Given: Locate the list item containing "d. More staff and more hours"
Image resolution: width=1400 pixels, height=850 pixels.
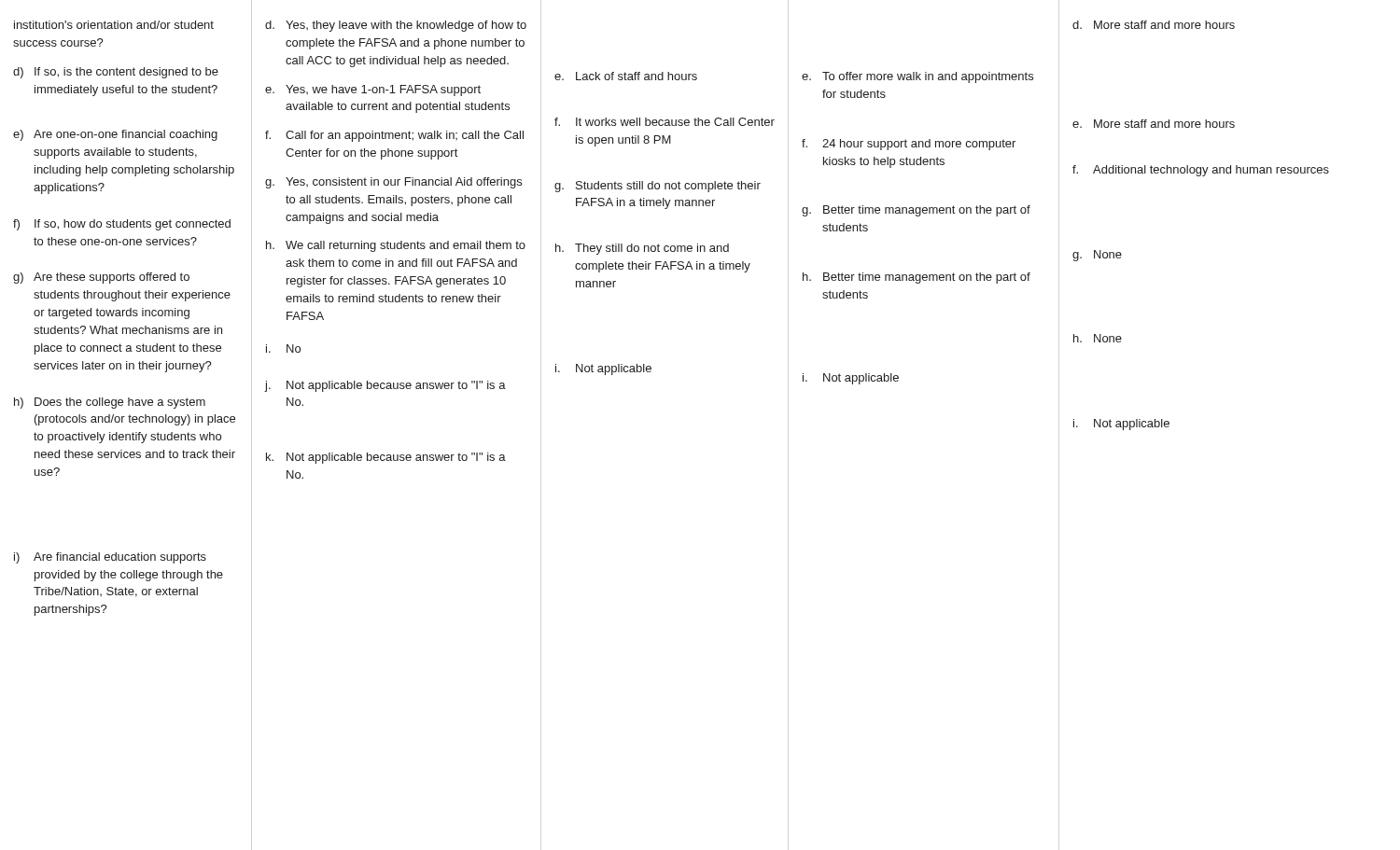Looking at the screenshot, I should click(x=1230, y=26).
